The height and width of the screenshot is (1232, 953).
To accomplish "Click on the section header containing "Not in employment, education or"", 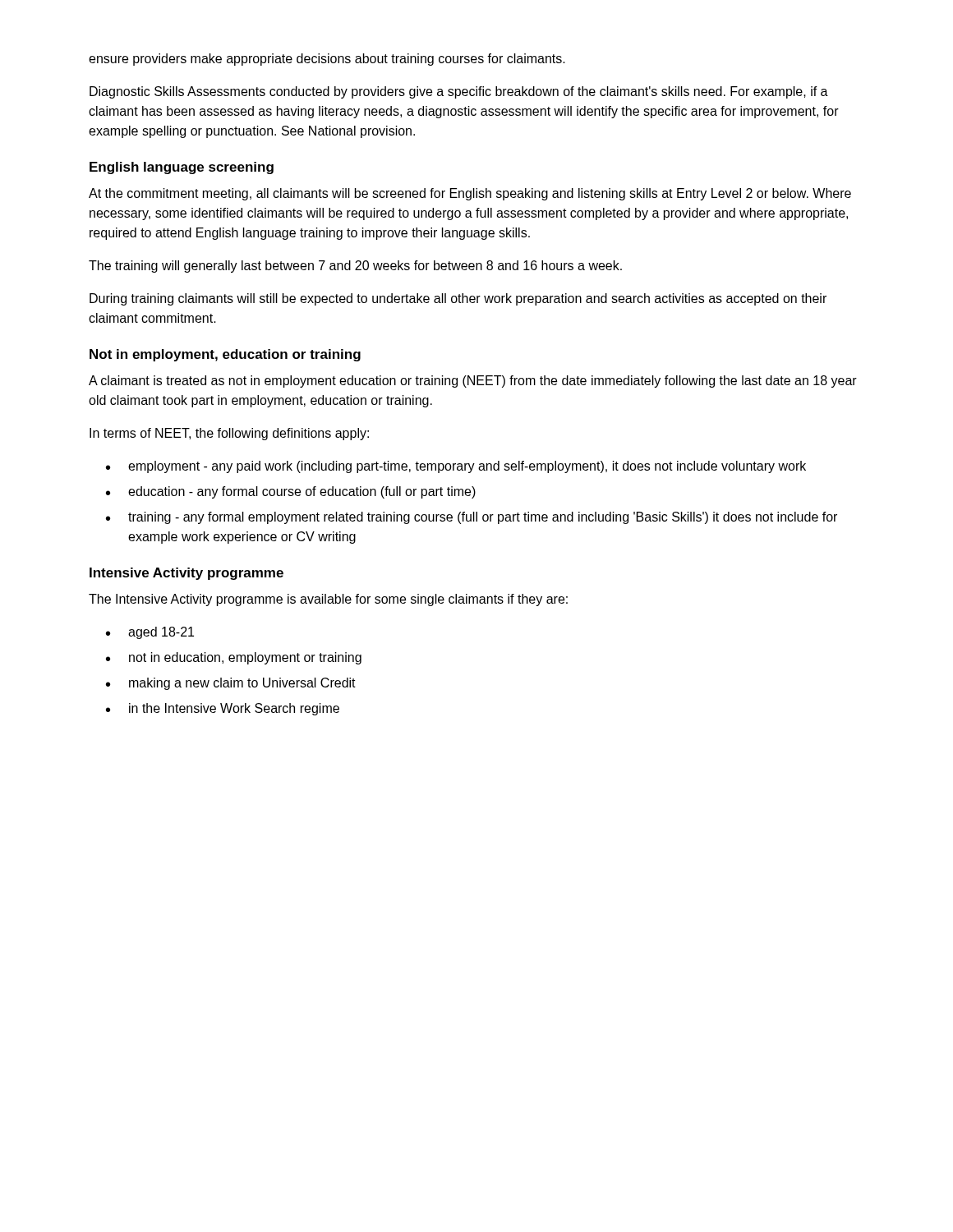I will [x=225, y=354].
